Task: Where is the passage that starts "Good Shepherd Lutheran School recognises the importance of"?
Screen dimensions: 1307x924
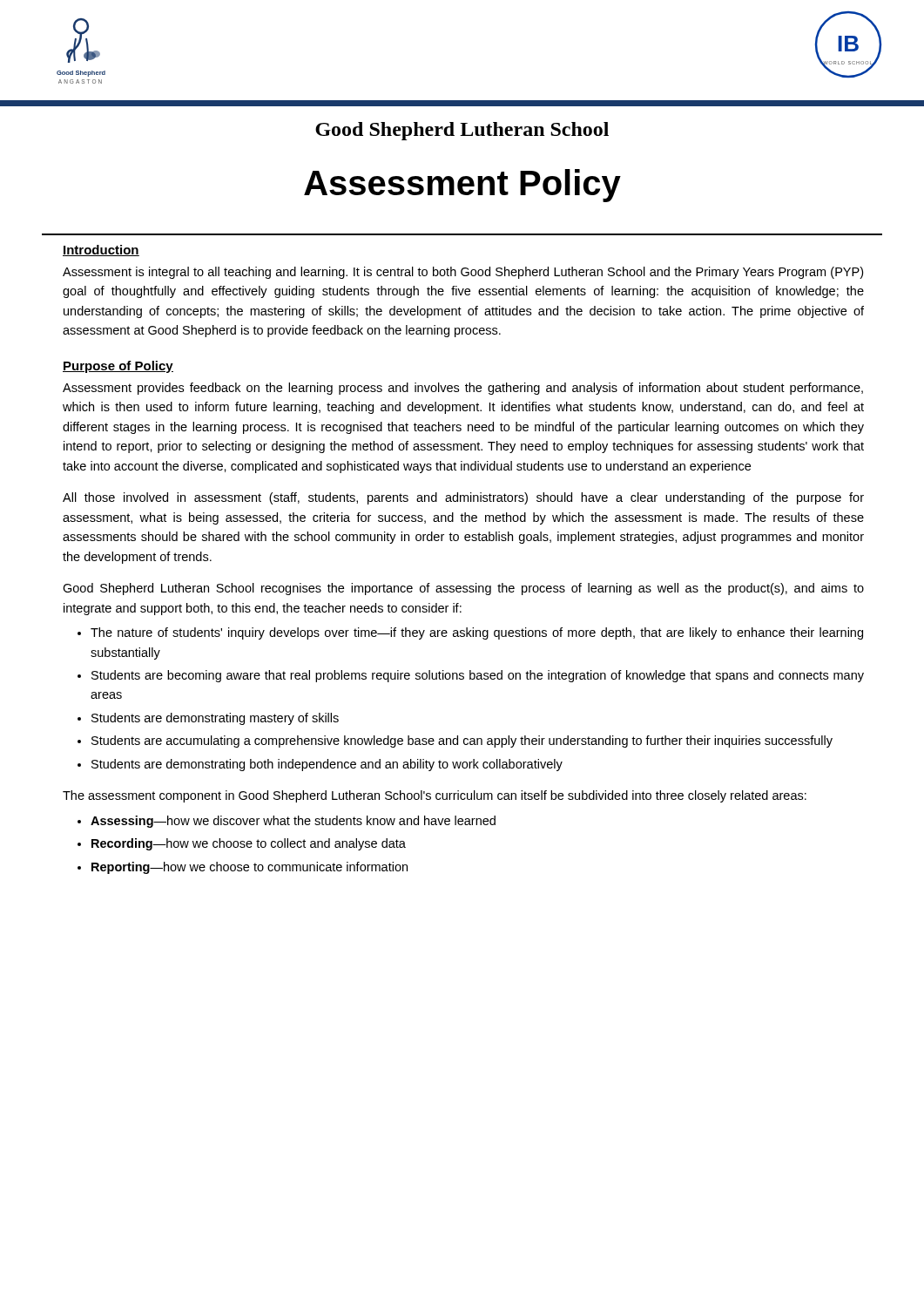Action: [x=463, y=598]
